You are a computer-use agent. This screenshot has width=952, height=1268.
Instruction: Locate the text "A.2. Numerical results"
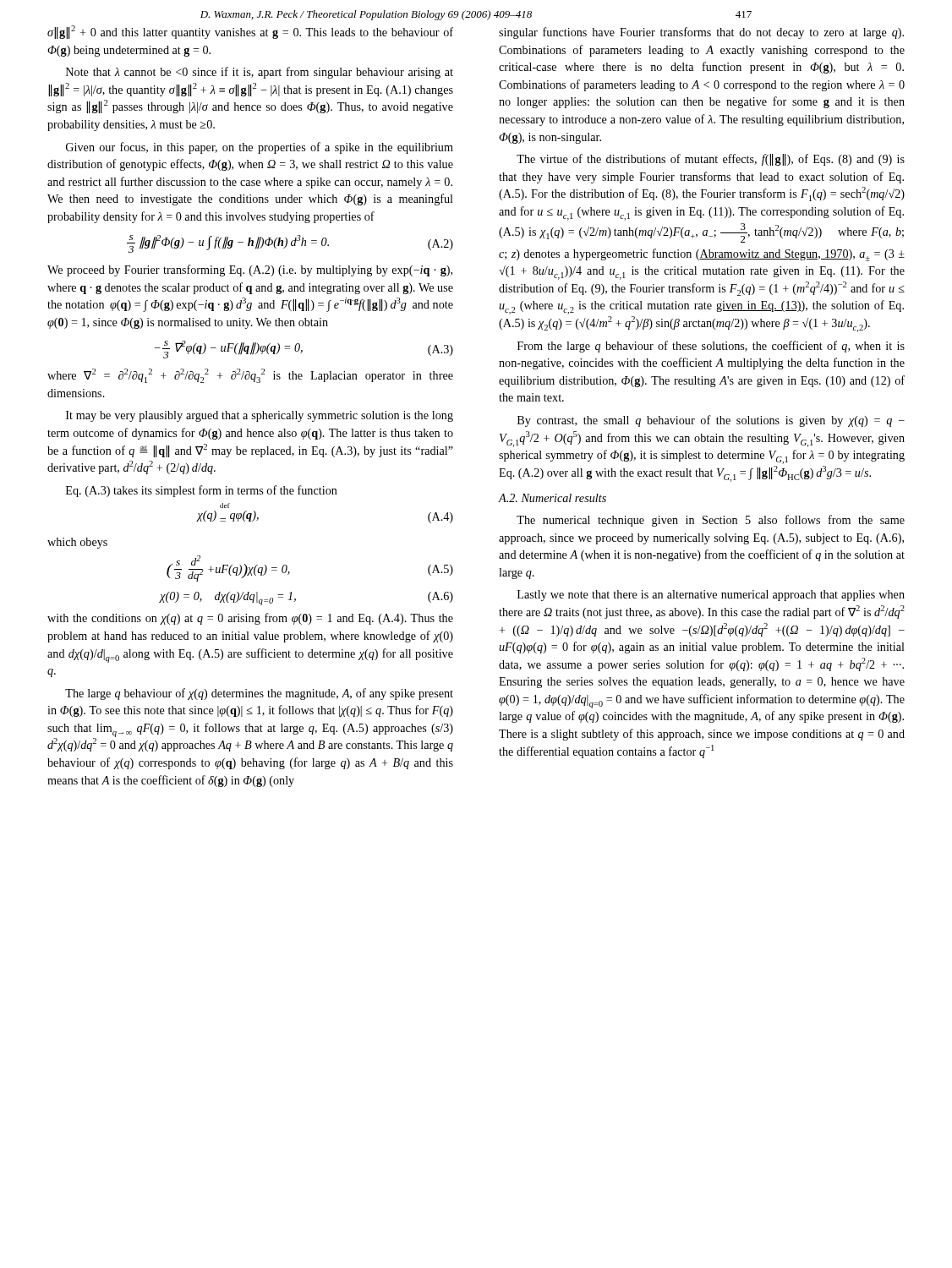(553, 498)
